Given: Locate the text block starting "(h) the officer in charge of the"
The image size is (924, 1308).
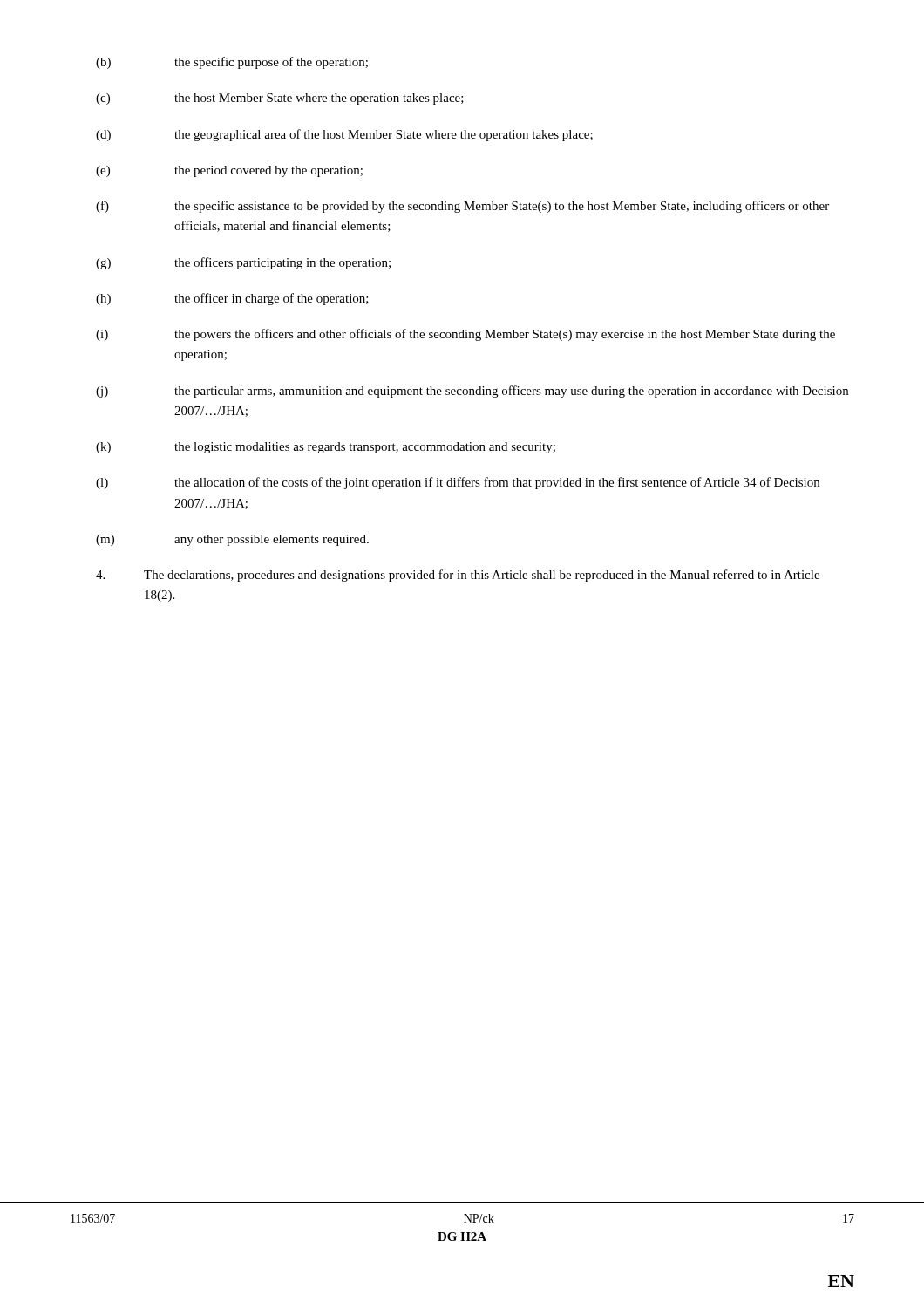Looking at the screenshot, I should [232, 299].
